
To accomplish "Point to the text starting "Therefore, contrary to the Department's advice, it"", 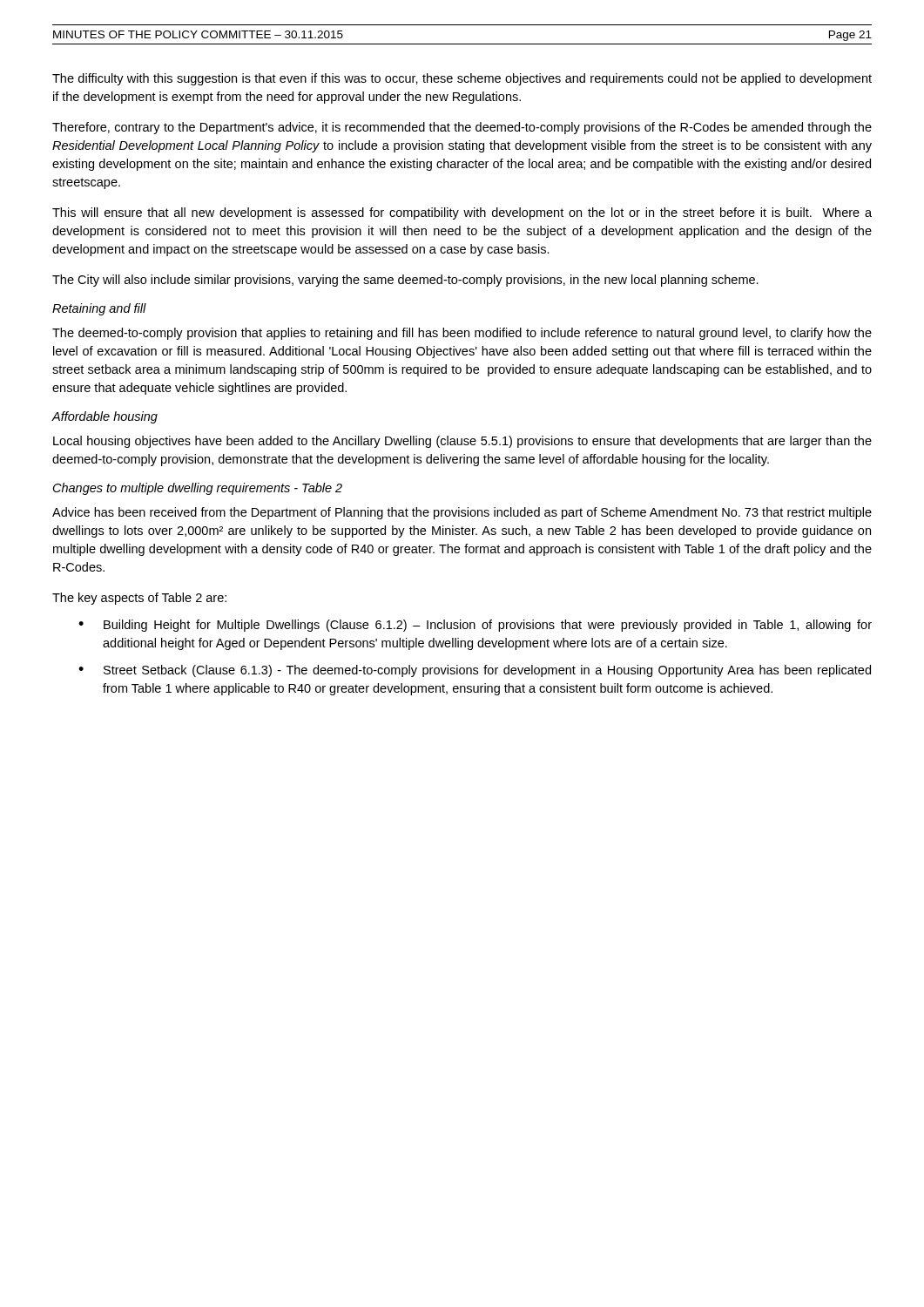I will coord(462,155).
